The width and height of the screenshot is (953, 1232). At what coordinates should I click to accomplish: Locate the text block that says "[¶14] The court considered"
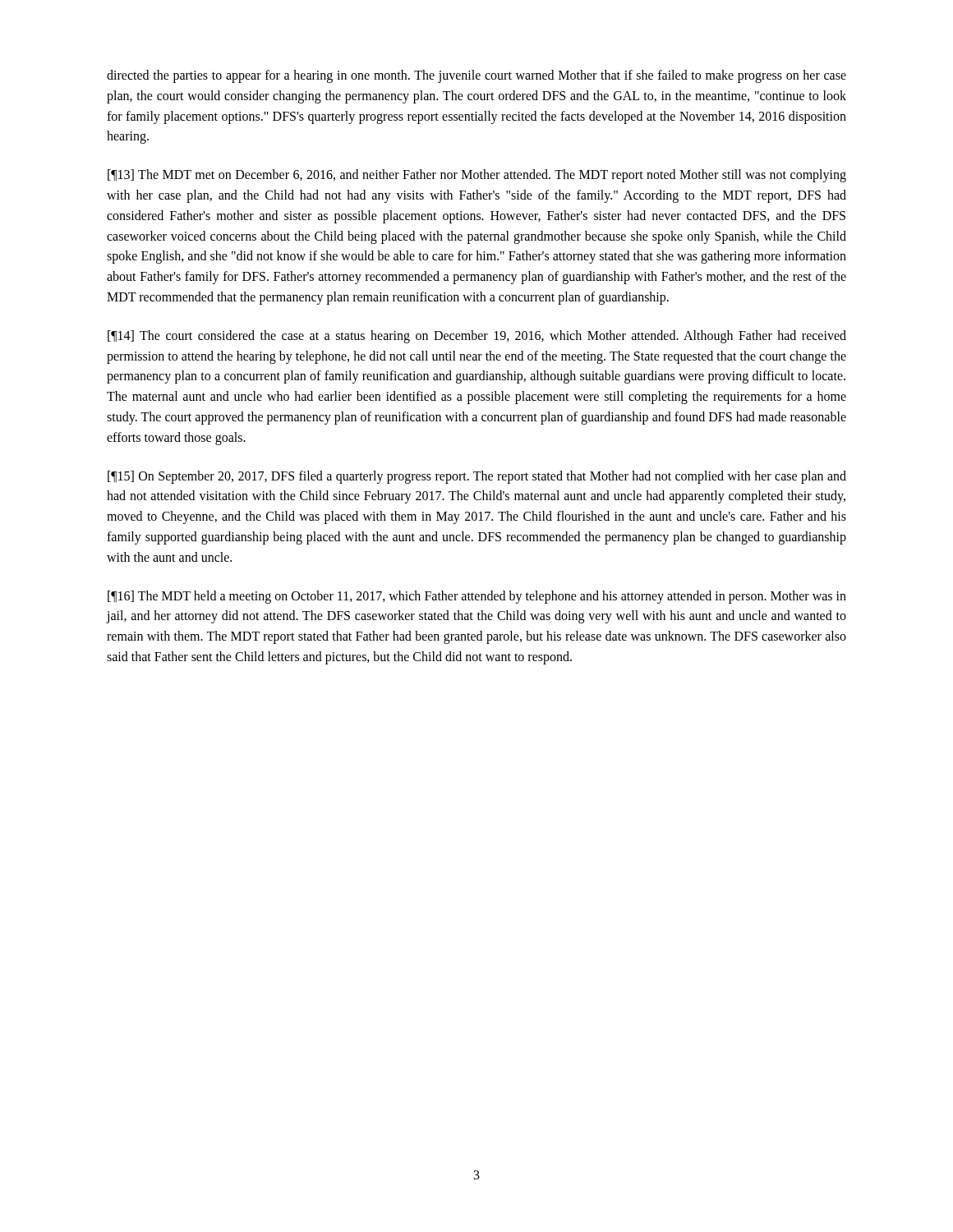click(476, 386)
